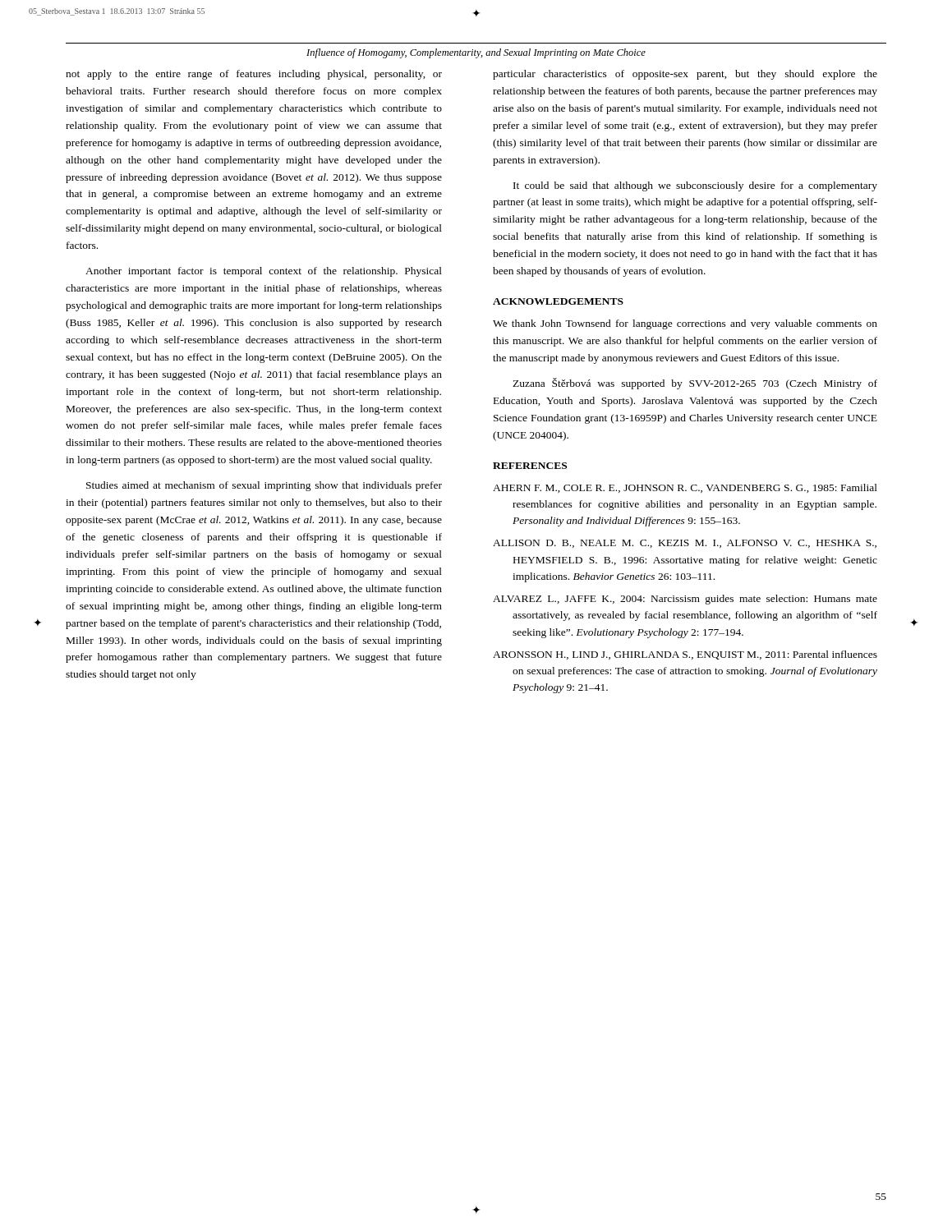Point to the block beginning "Zuzana Štěrbová was supported by"

685,410
